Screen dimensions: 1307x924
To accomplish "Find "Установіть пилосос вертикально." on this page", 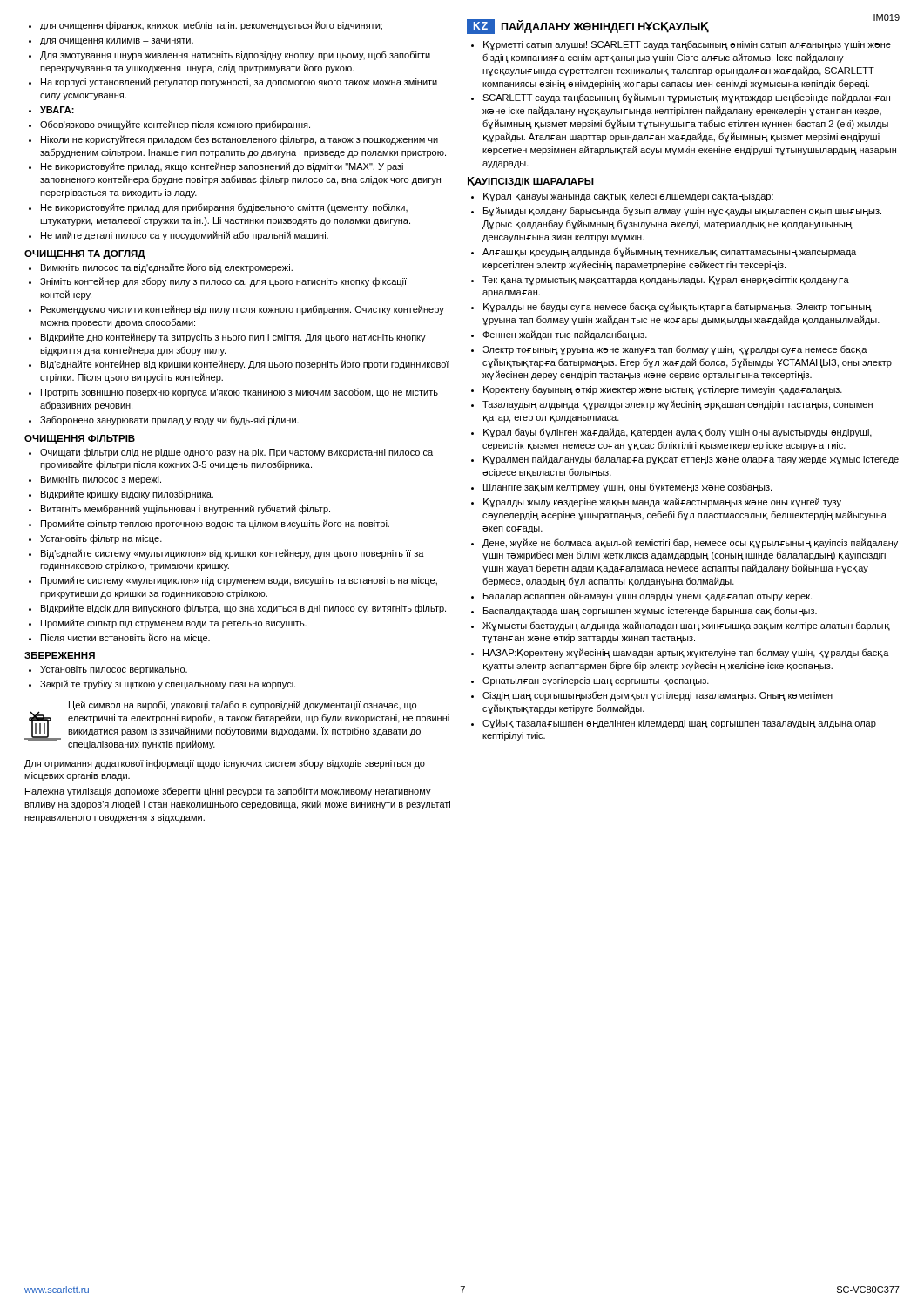I will pyautogui.click(x=114, y=670).
